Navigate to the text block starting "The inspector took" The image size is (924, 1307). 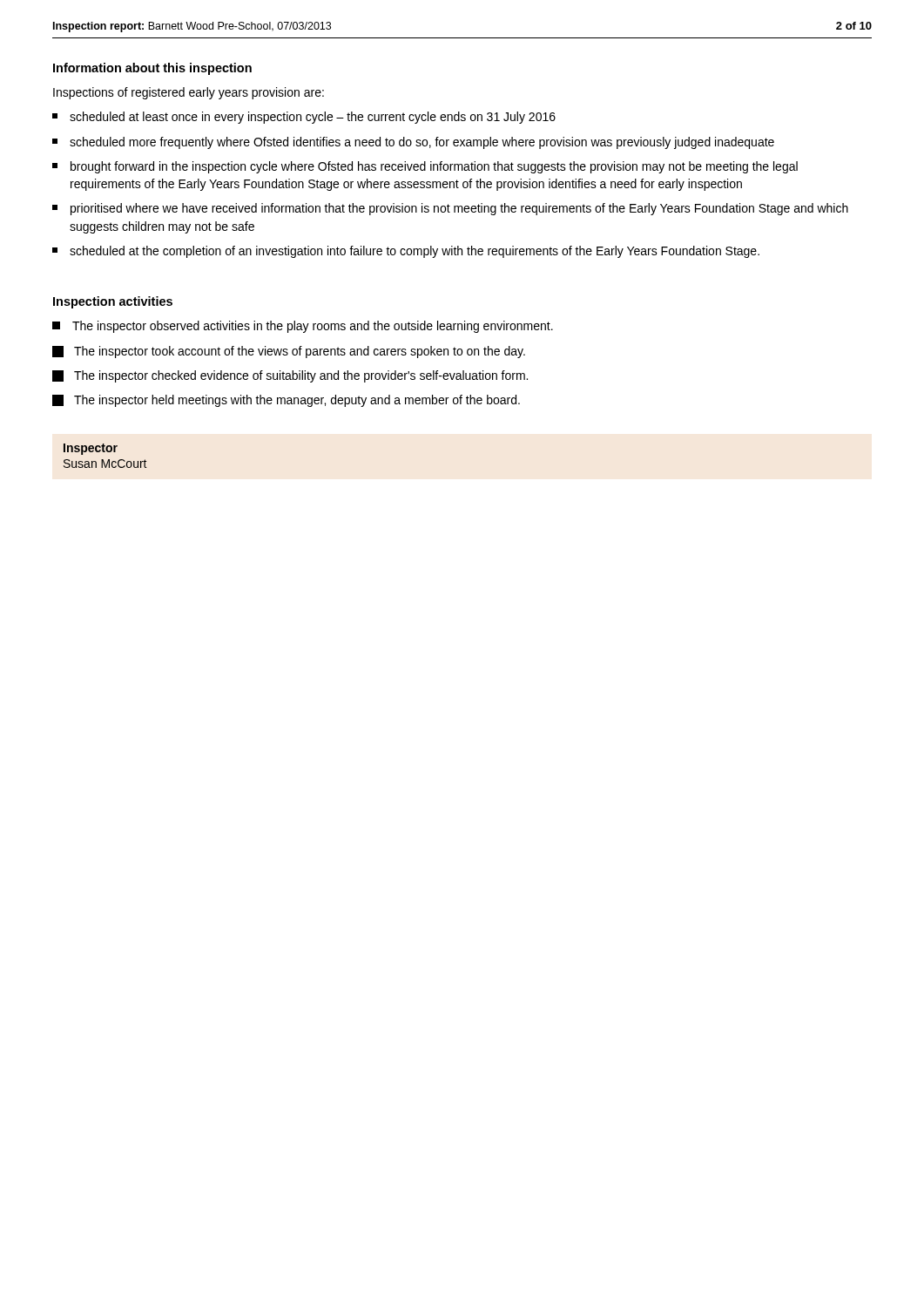(x=289, y=351)
